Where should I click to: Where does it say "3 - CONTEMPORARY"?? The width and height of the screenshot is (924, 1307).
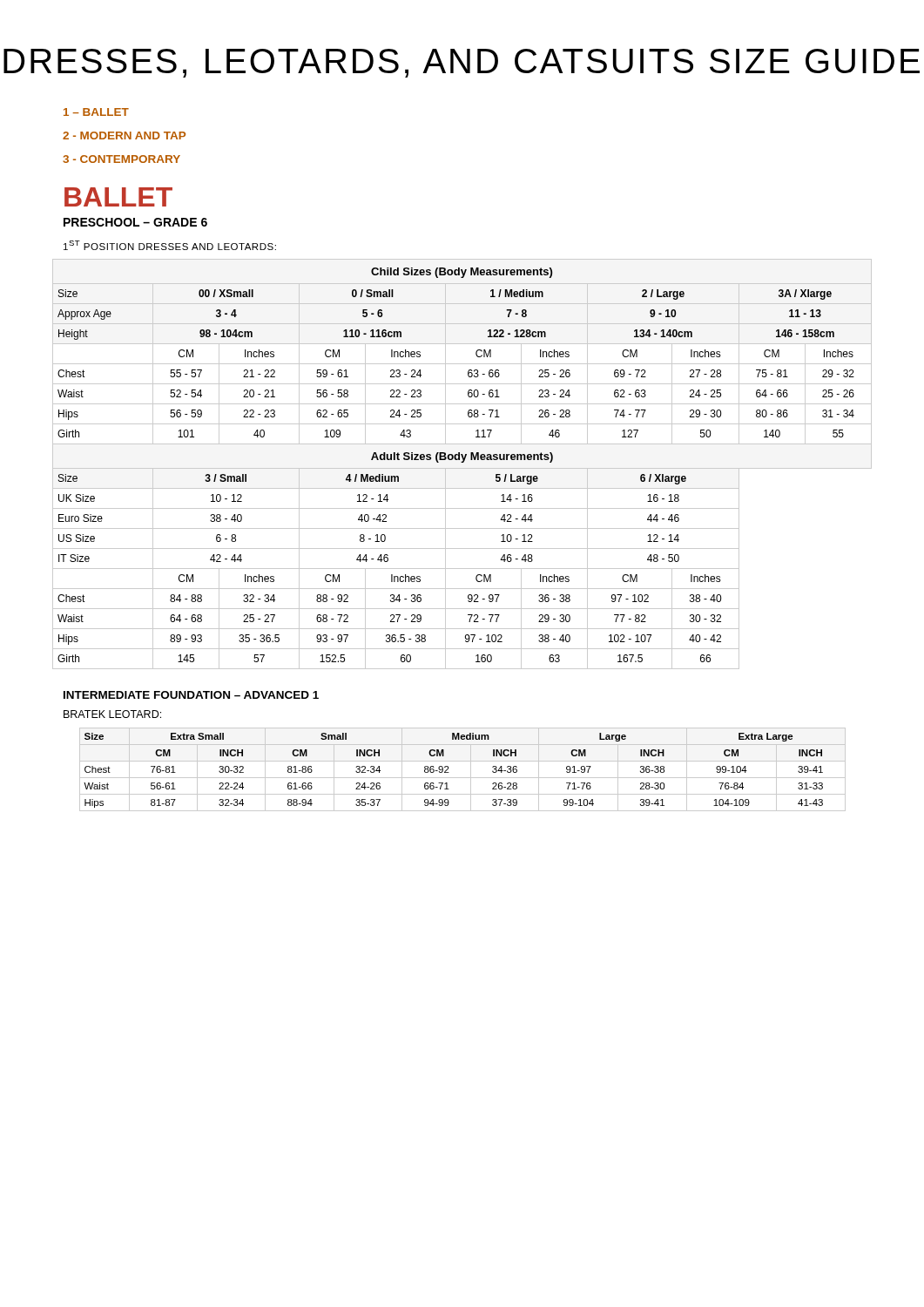coord(121,159)
